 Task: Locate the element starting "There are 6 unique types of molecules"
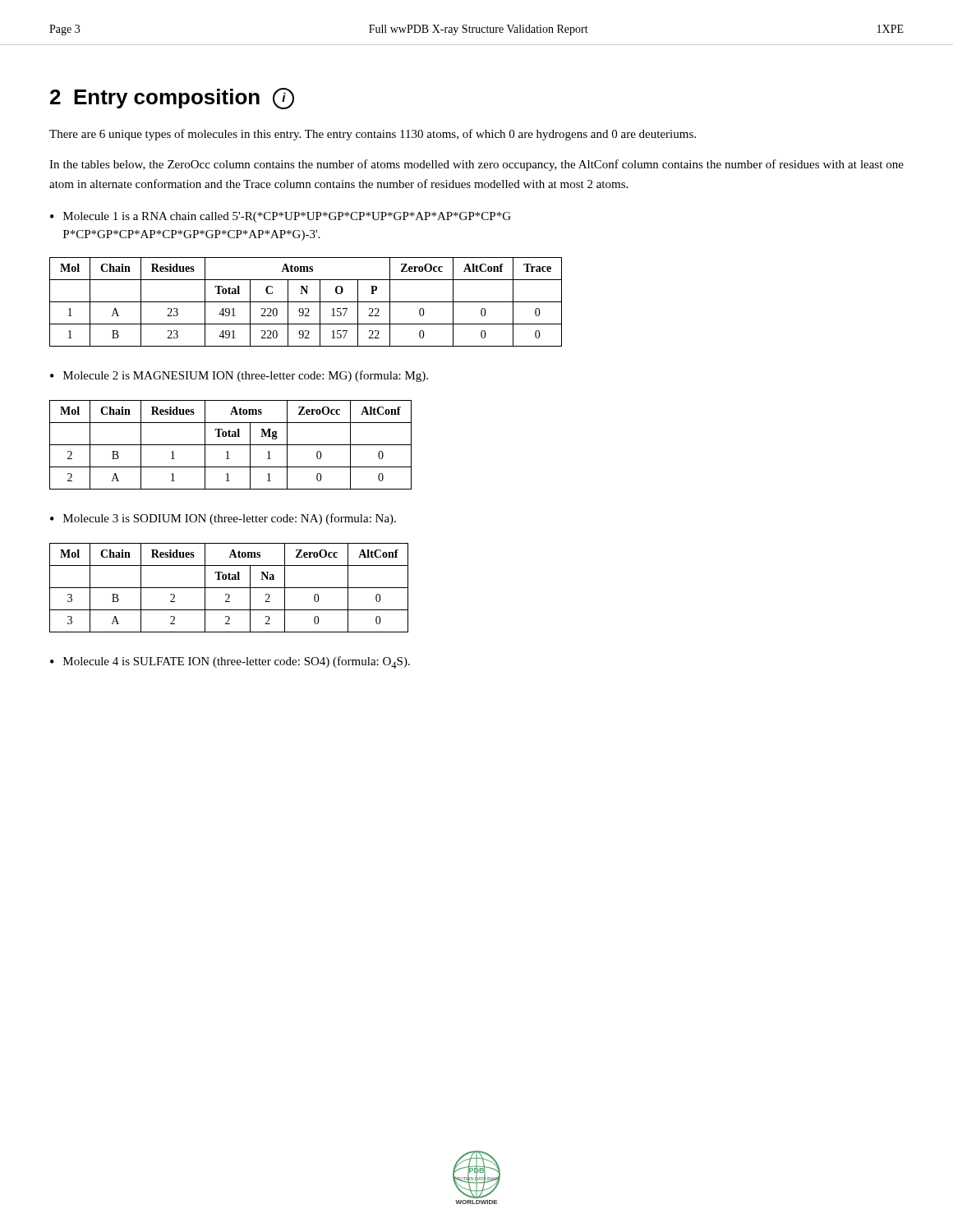click(476, 134)
